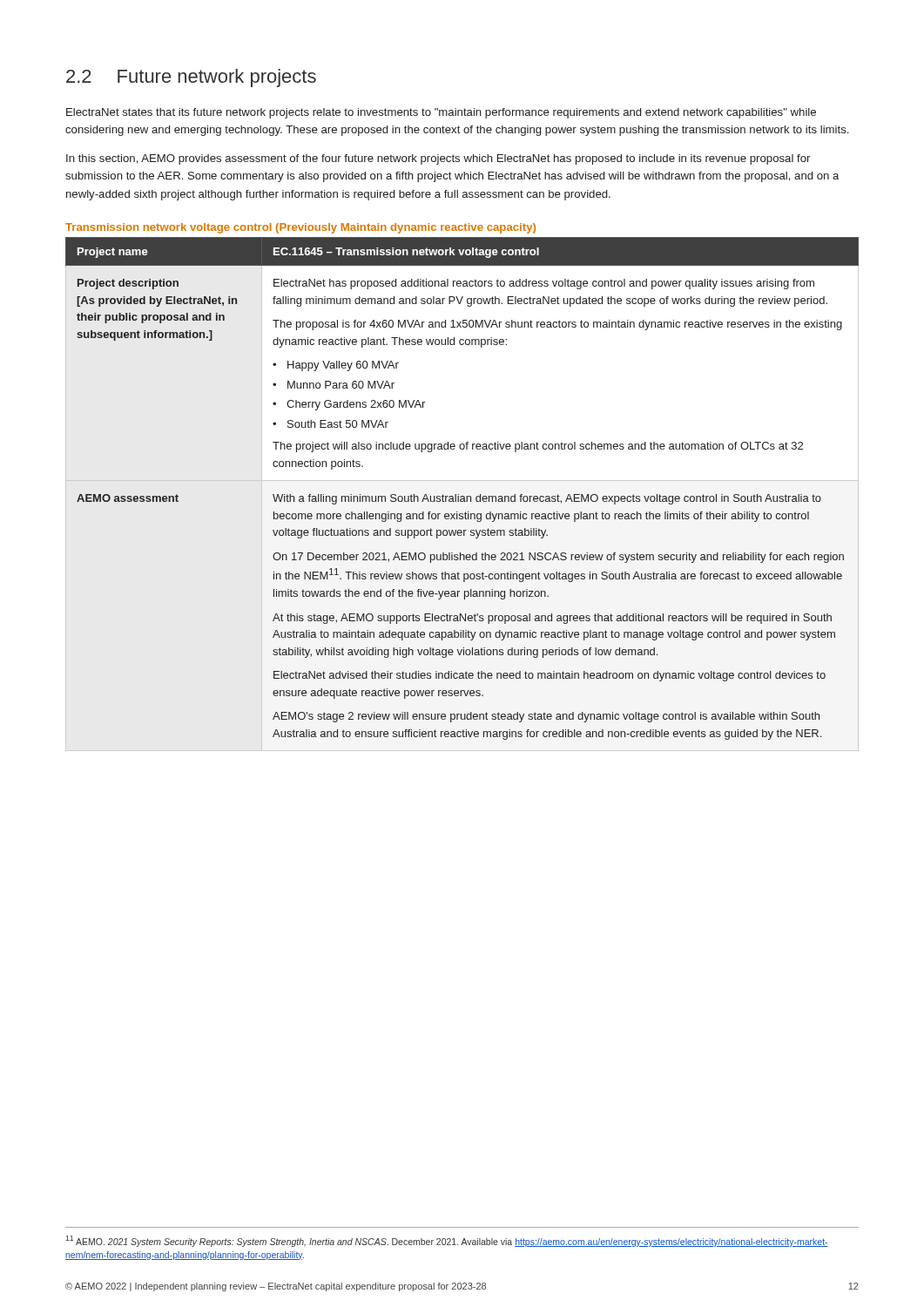Point to the text starting "South East 50 MVAr"
The height and width of the screenshot is (1307, 924).
click(337, 424)
